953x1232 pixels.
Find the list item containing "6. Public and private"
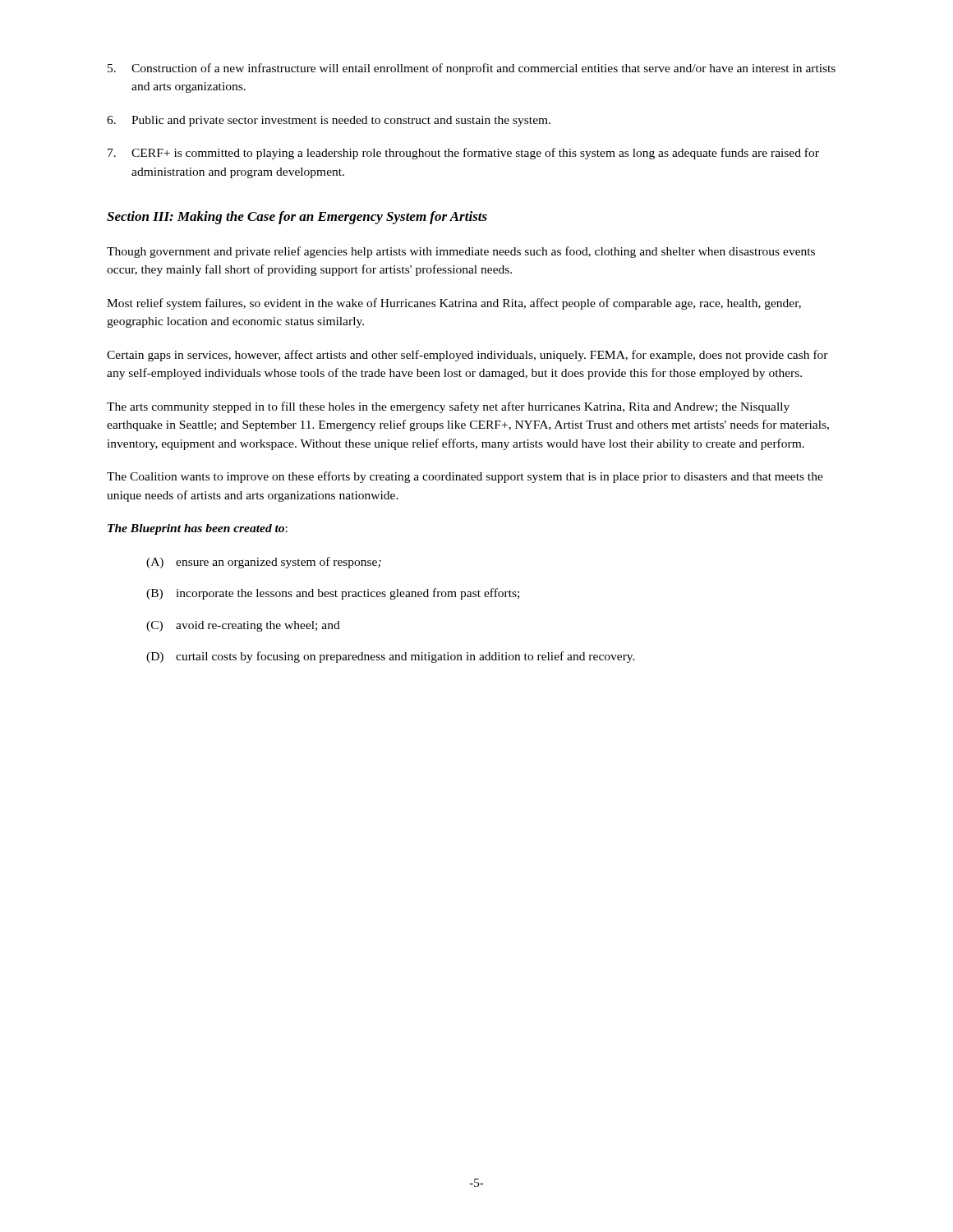[x=476, y=120]
